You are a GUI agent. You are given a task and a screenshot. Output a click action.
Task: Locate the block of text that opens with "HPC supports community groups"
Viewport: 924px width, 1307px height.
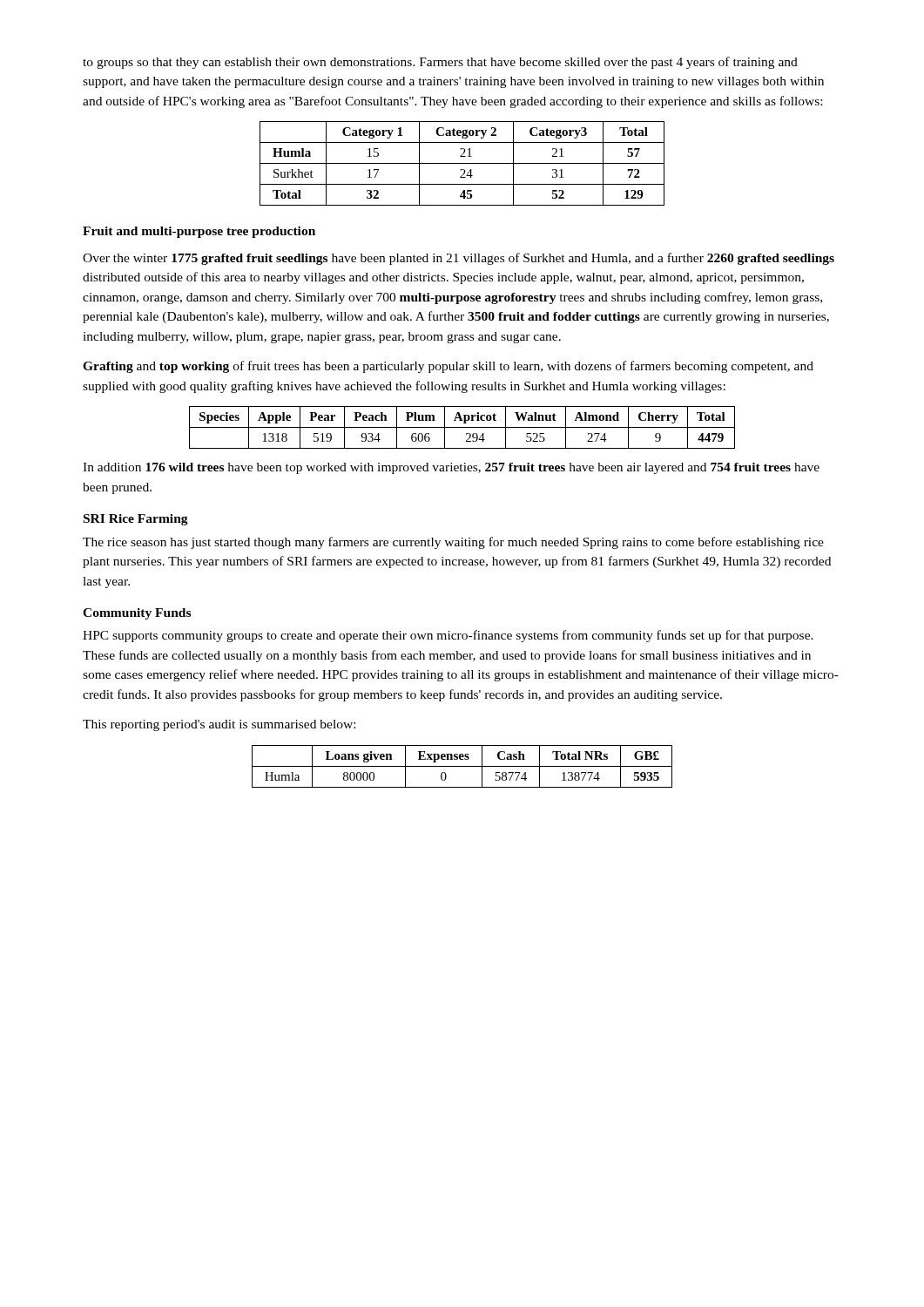coord(462,665)
